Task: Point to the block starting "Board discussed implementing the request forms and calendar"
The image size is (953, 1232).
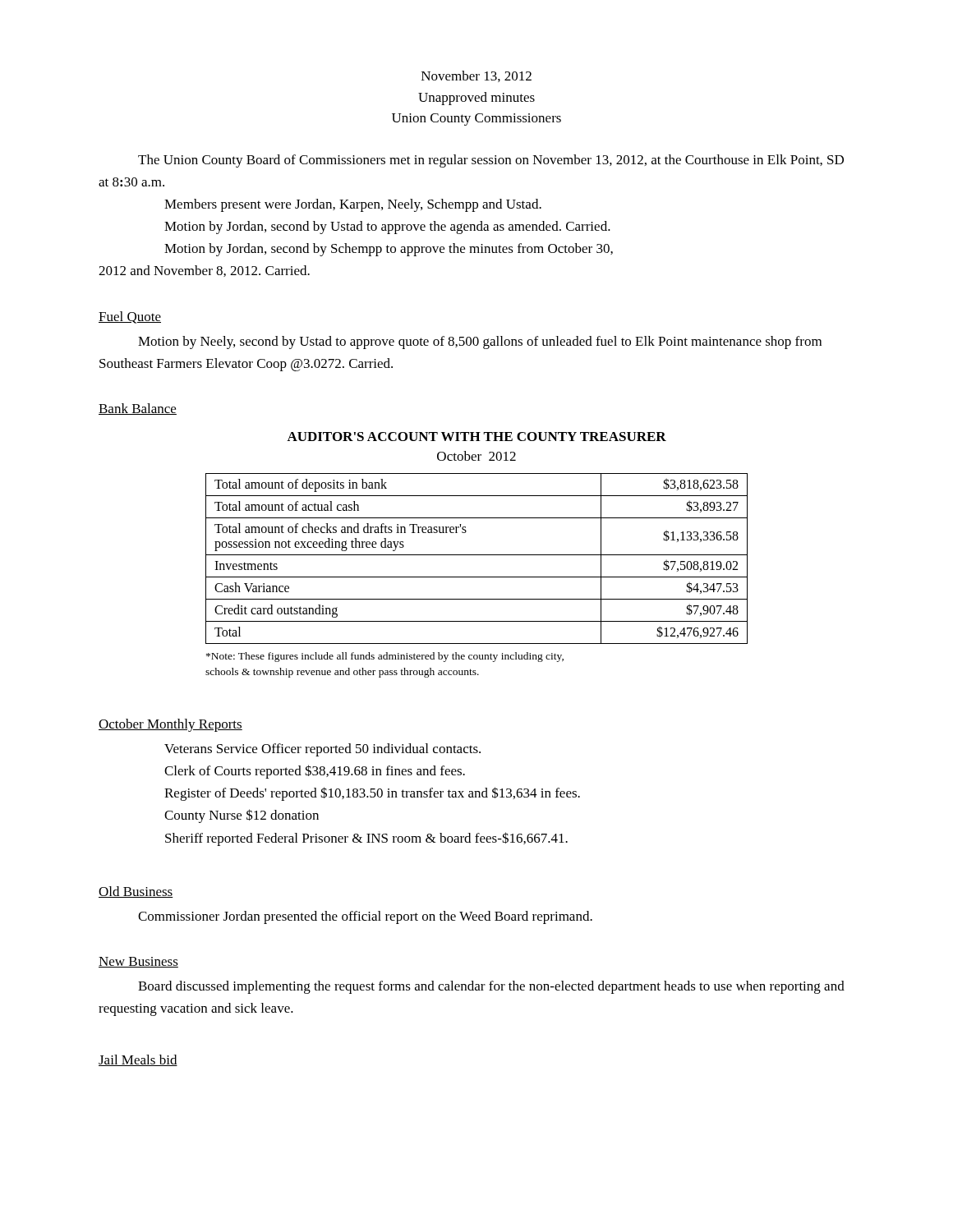Action: click(471, 997)
